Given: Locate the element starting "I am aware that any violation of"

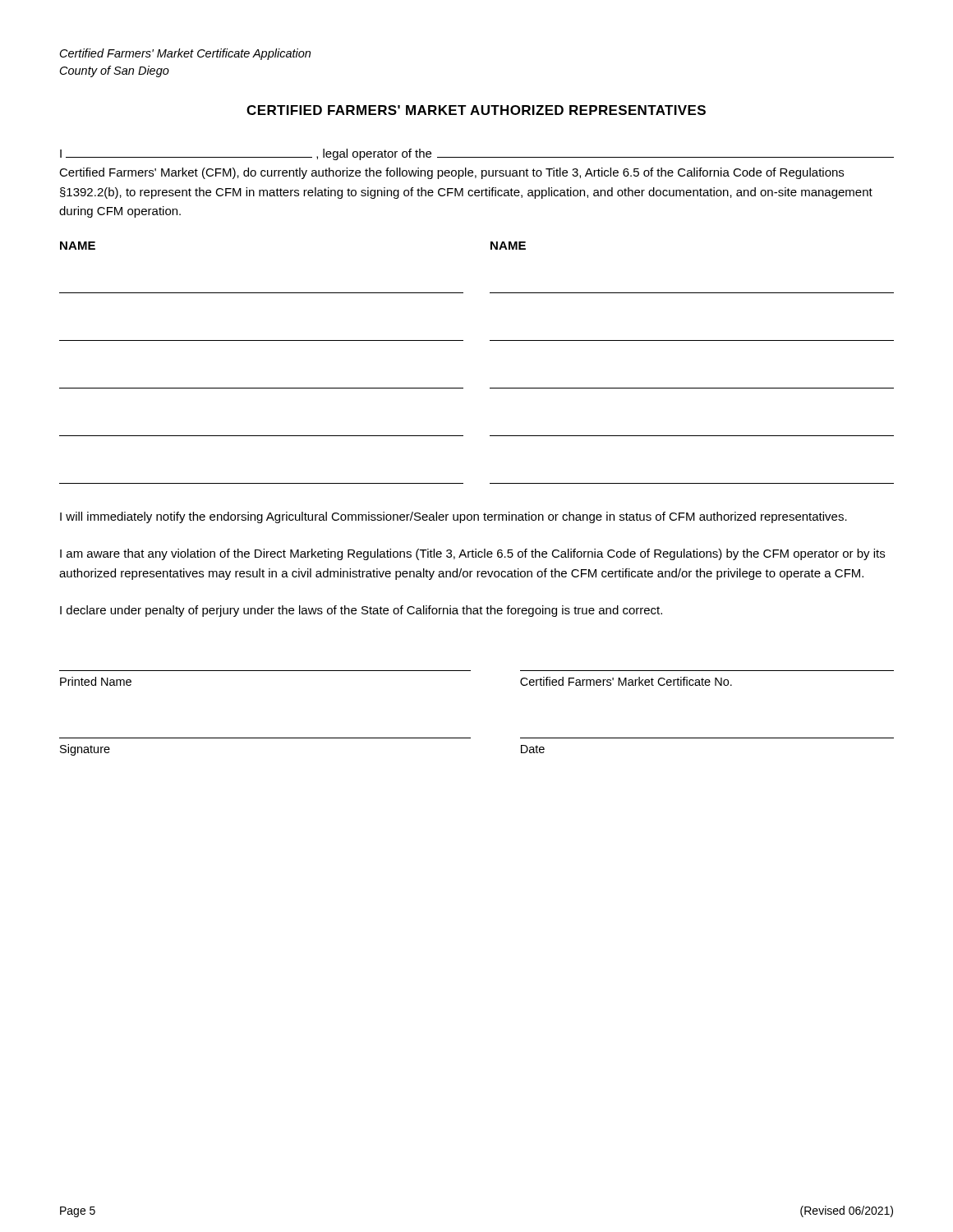Looking at the screenshot, I should pyautogui.click(x=472, y=563).
